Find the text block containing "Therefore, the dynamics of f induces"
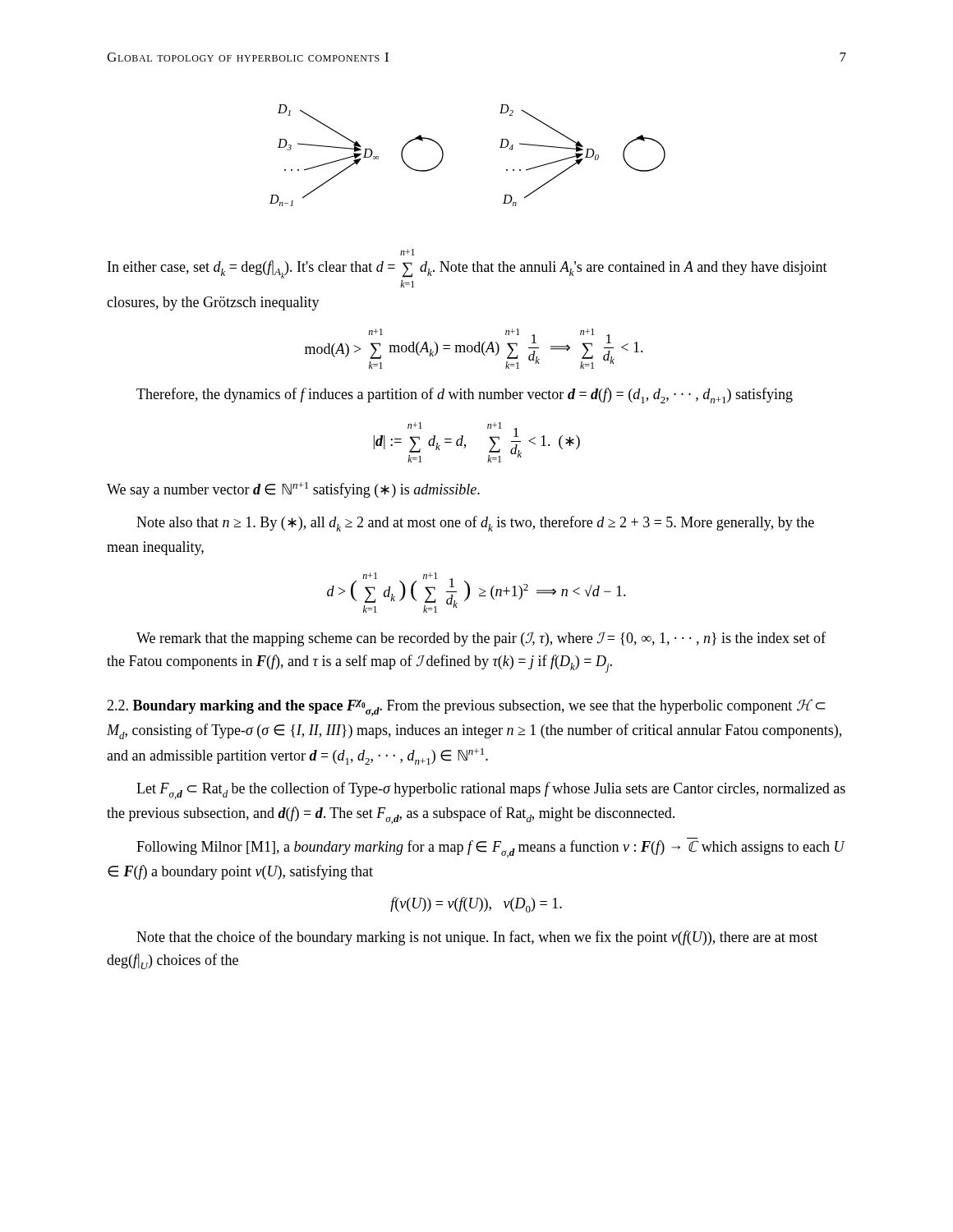The height and width of the screenshot is (1232, 953). 476,396
